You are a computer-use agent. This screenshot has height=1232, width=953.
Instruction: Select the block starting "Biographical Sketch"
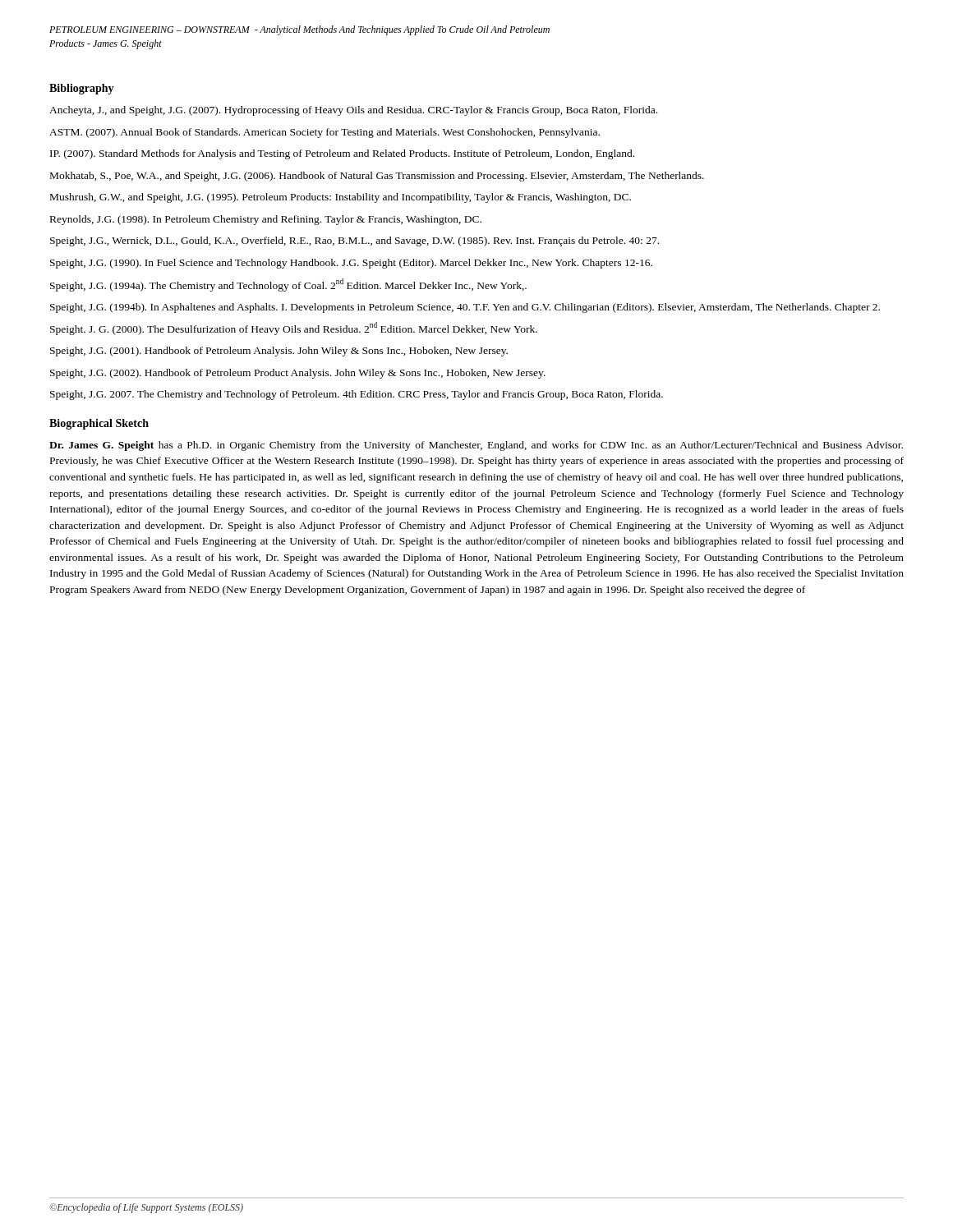tap(99, 423)
